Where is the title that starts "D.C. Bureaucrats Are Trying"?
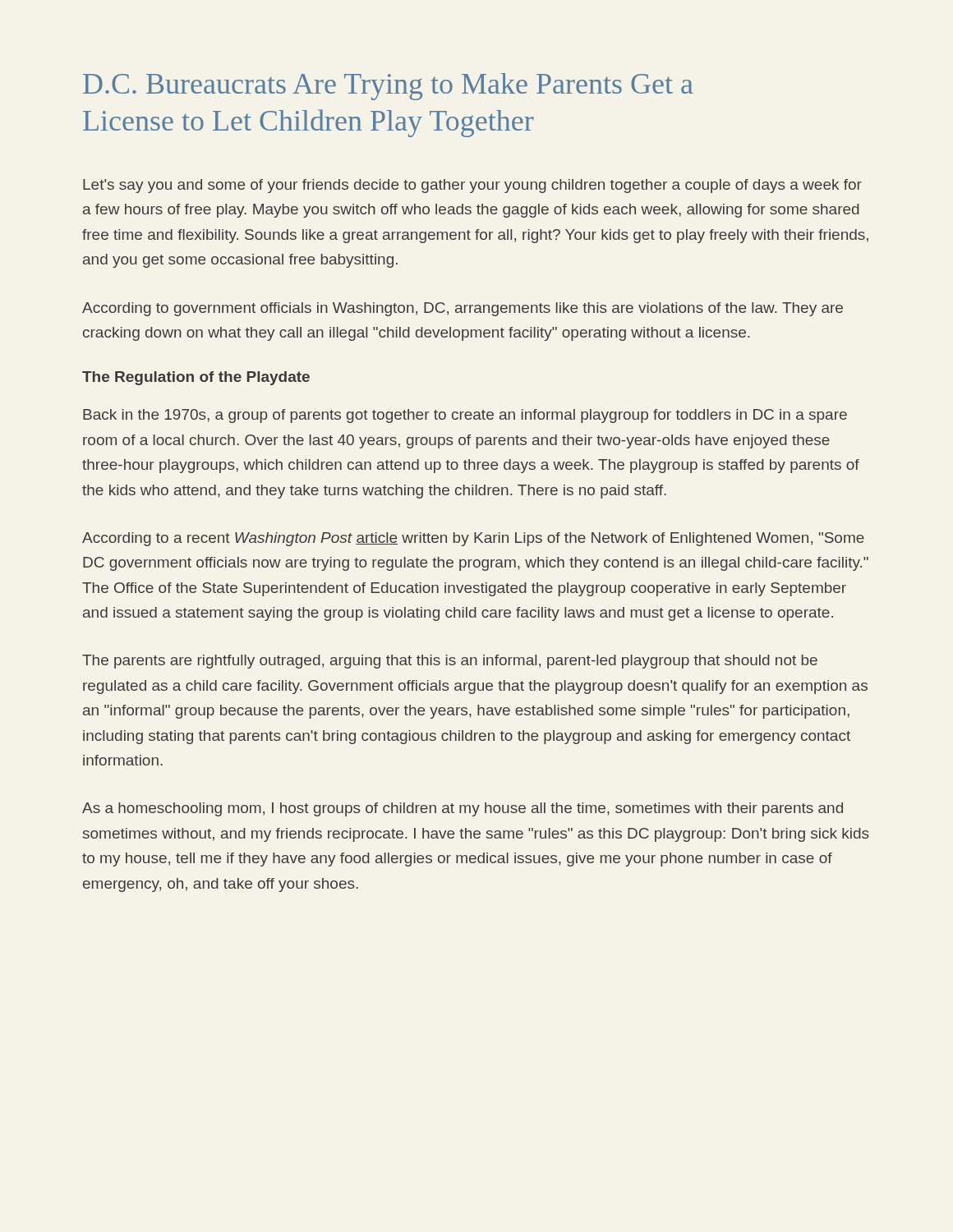The height and width of the screenshot is (1232, 953). [388, 102]
